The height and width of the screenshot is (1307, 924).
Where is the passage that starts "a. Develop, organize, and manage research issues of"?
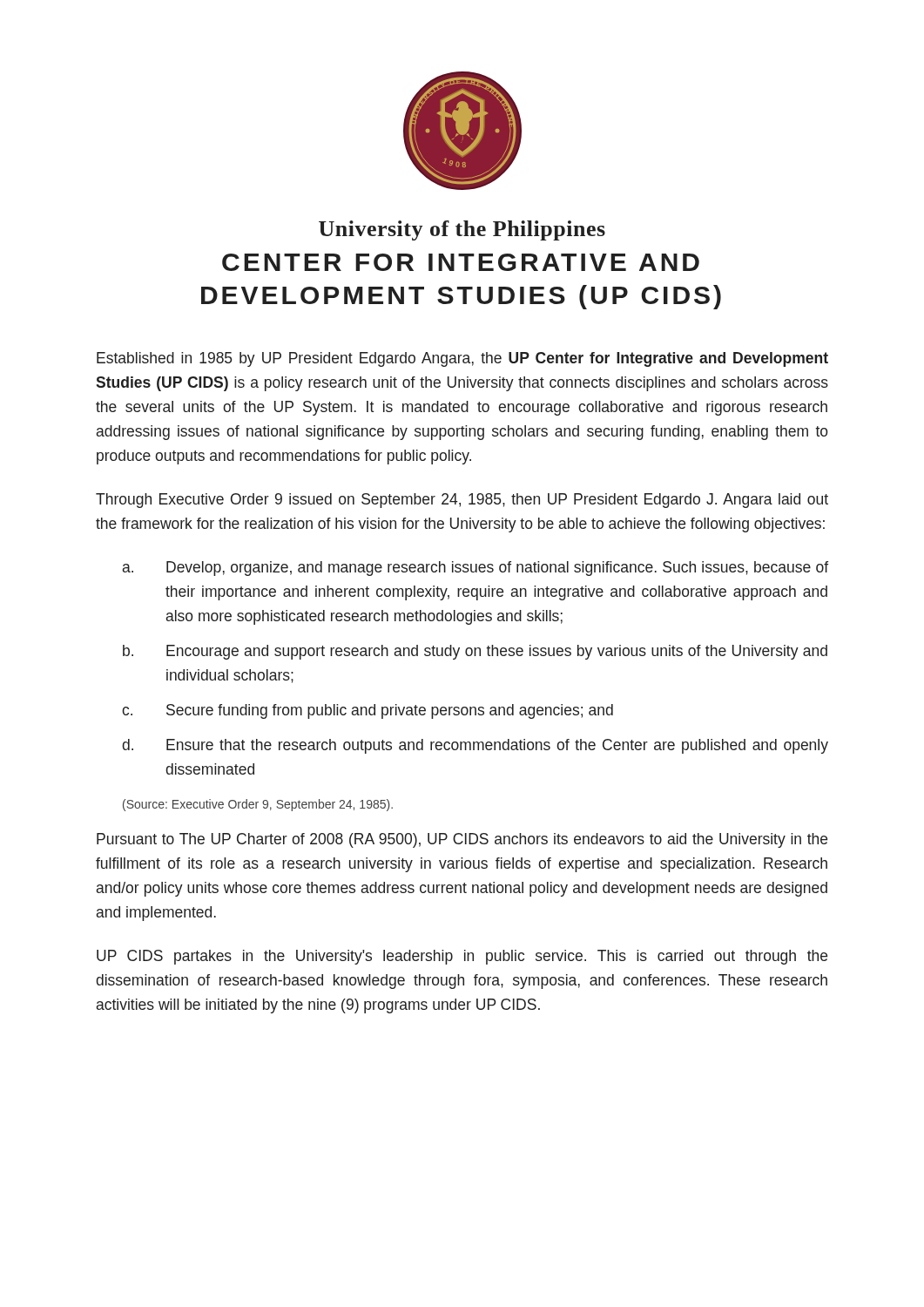click(x=462, y=592)
